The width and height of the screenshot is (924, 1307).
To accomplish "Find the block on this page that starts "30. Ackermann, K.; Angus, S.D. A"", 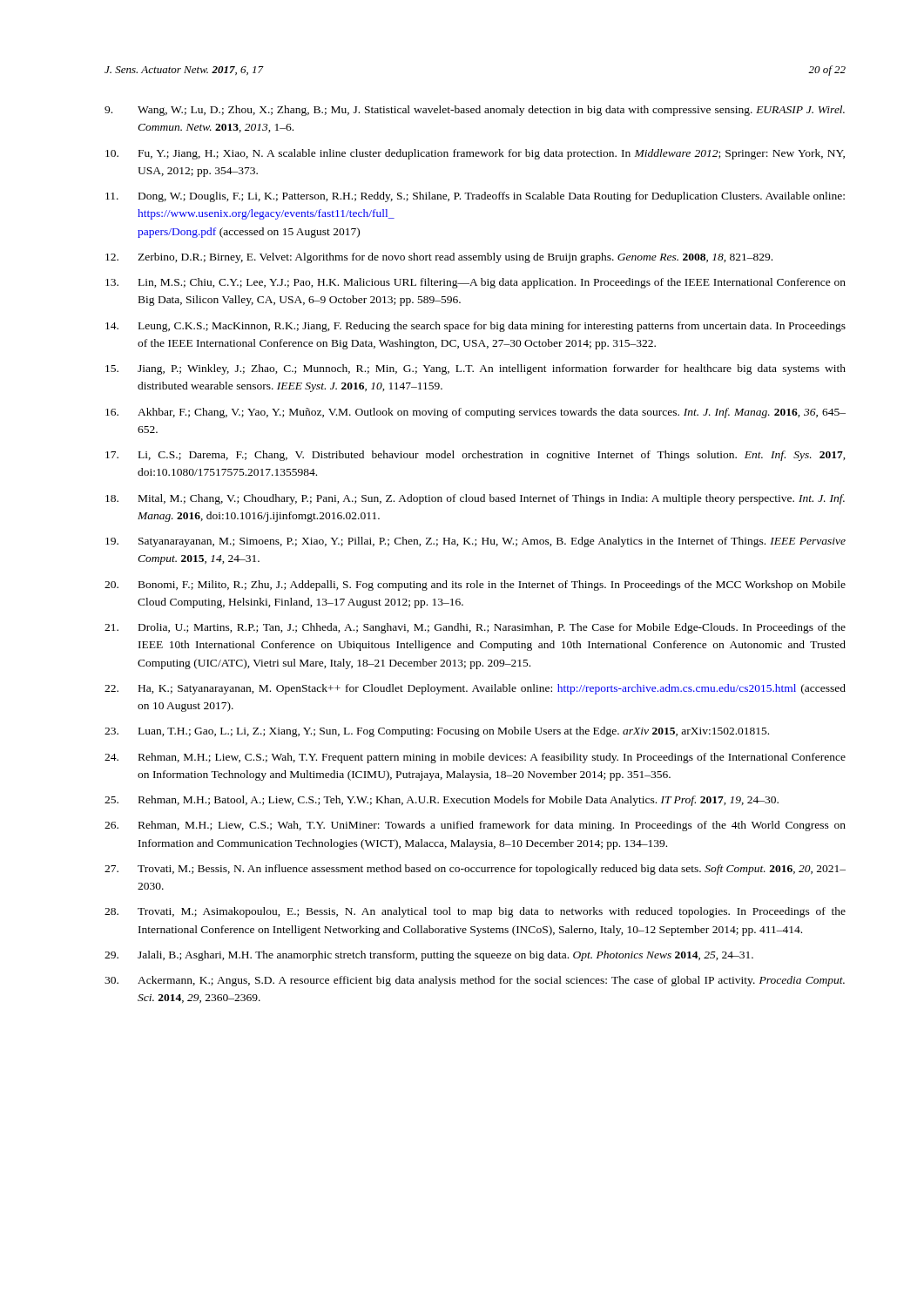I will (475, 989).
